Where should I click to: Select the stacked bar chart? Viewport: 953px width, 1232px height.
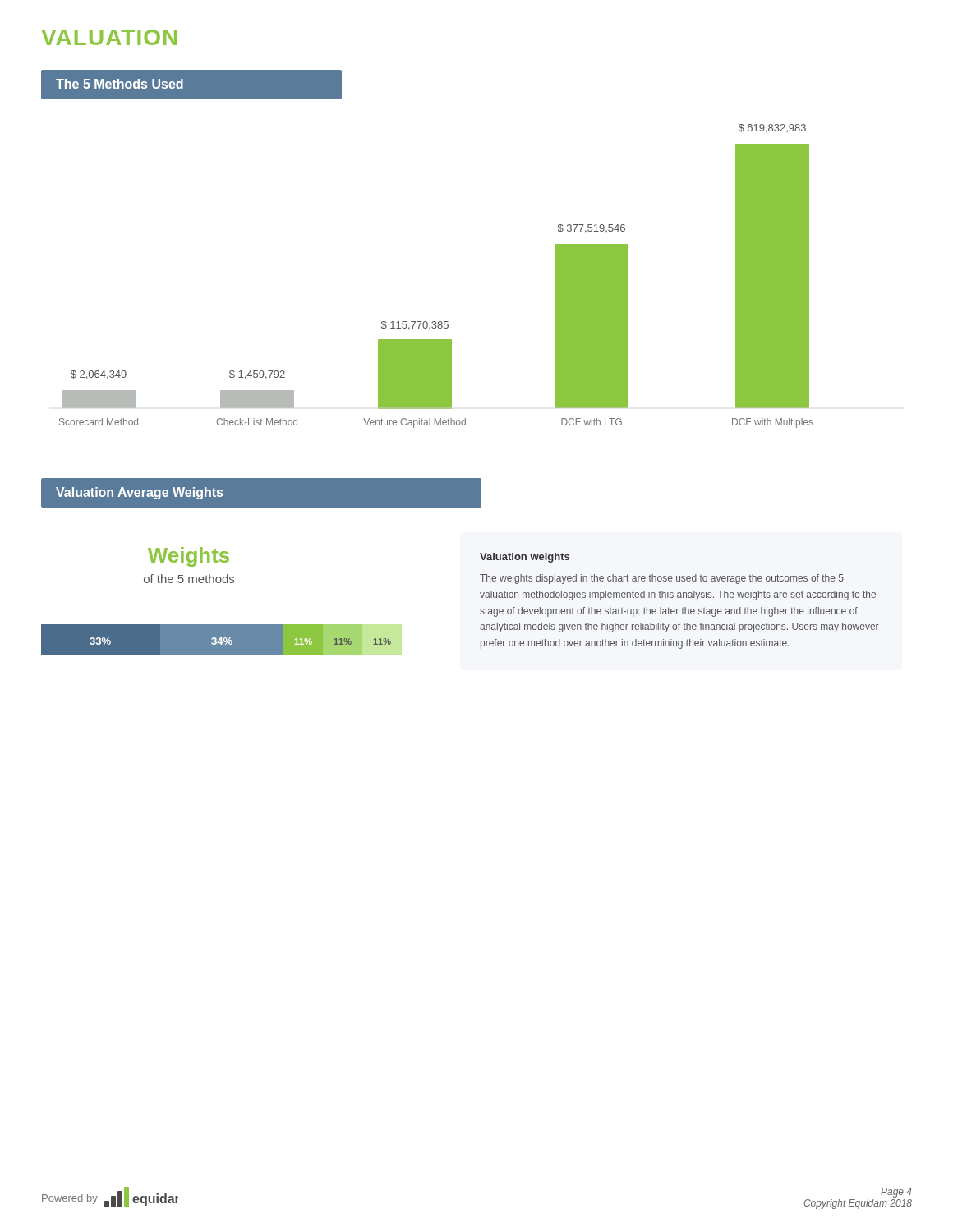pos(238,628)
